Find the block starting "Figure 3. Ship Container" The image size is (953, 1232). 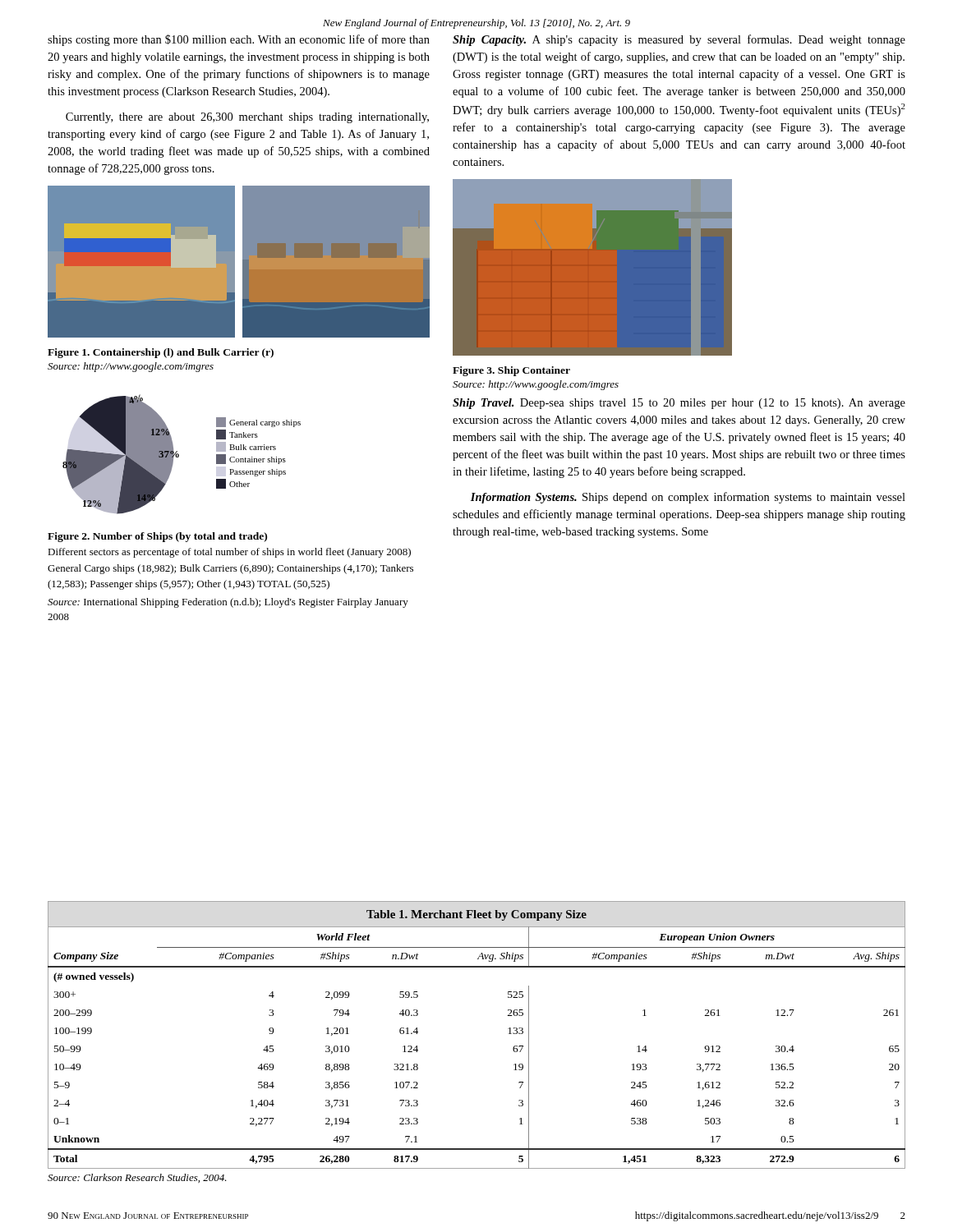[x=511, y=370]
